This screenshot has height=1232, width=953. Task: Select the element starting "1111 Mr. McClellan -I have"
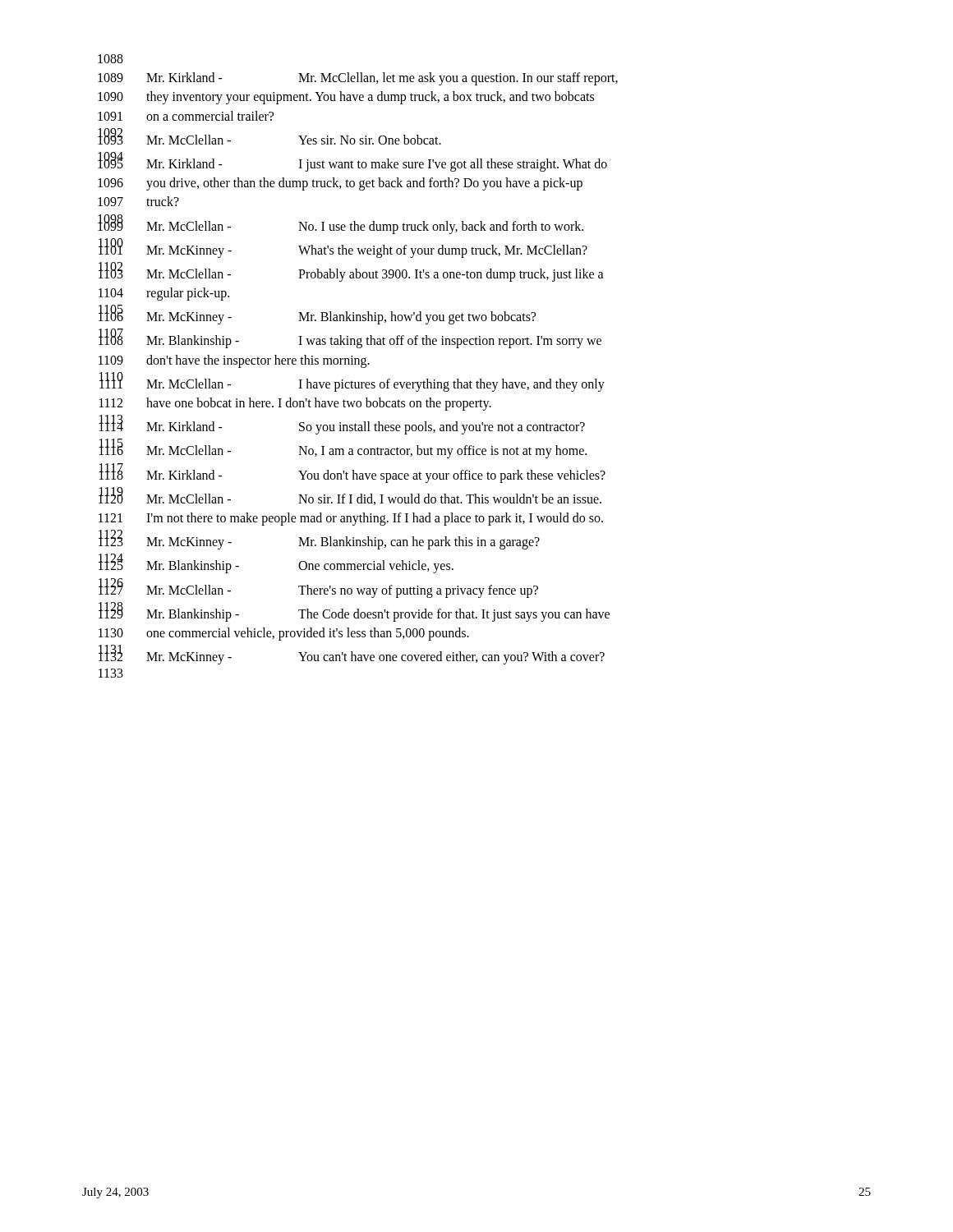pos(476,384)
